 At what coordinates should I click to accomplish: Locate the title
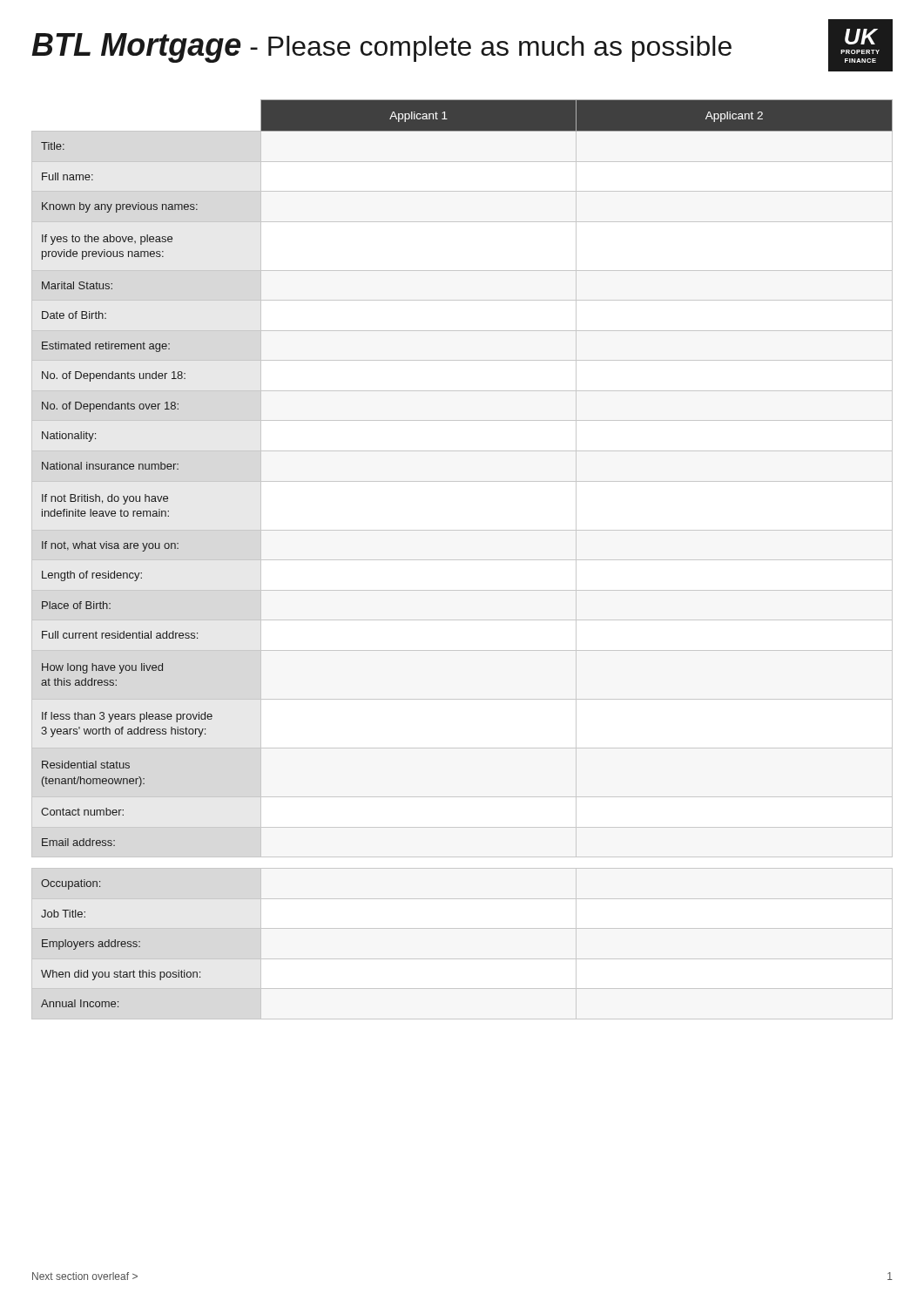click(462, 45)
